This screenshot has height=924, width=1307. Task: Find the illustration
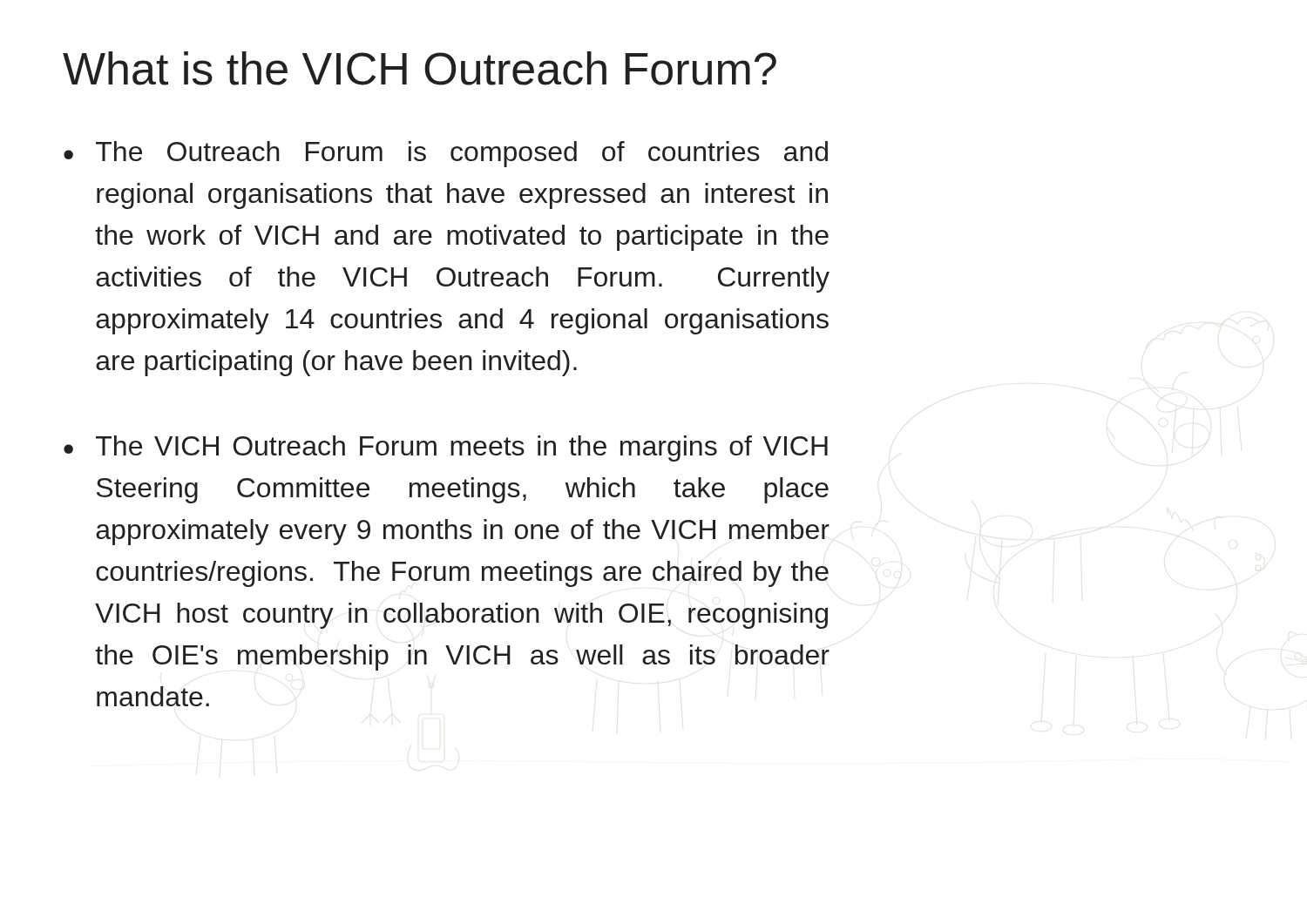click(x=654, y=462)
